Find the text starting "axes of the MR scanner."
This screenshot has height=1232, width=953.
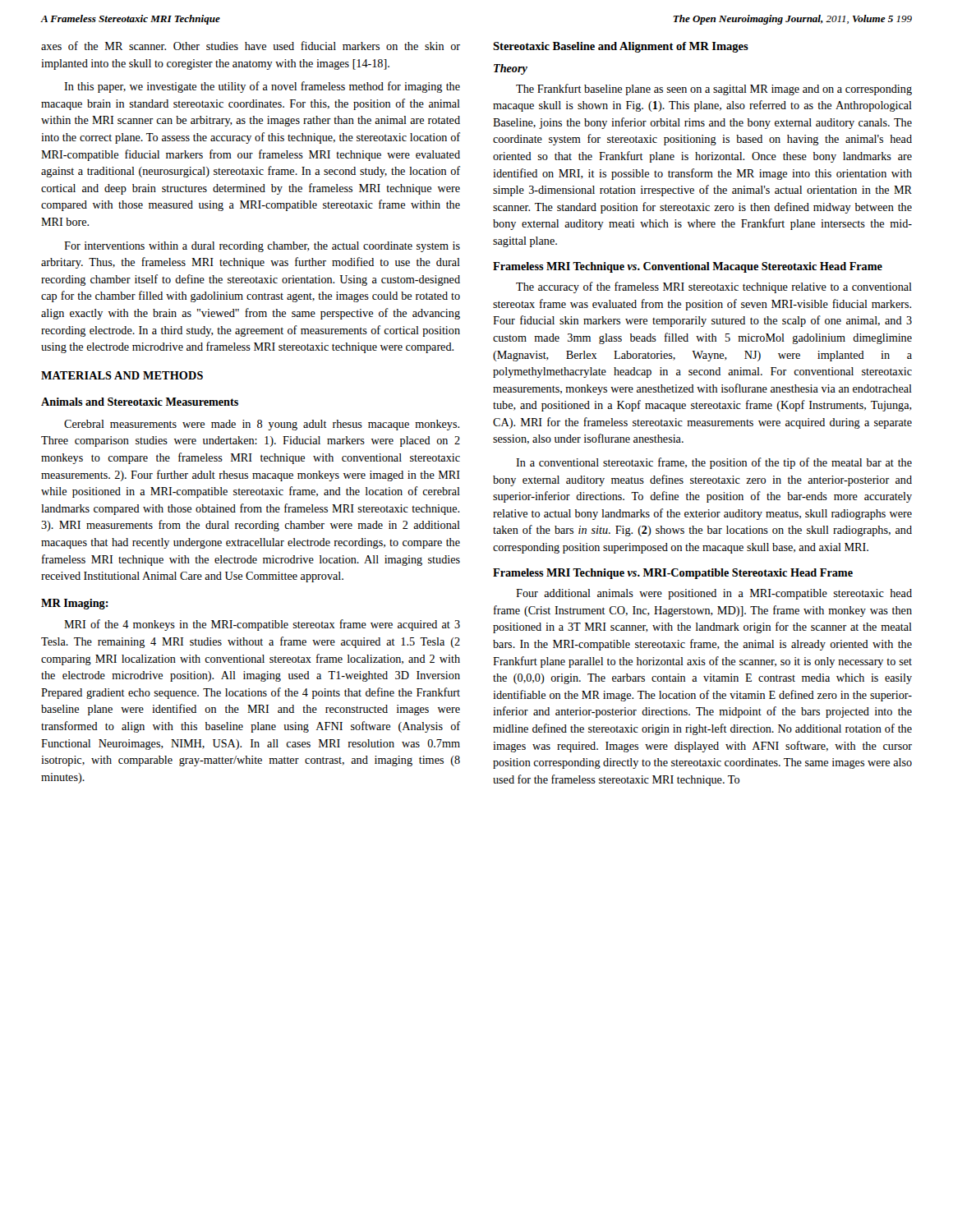(x=251, y=55)
